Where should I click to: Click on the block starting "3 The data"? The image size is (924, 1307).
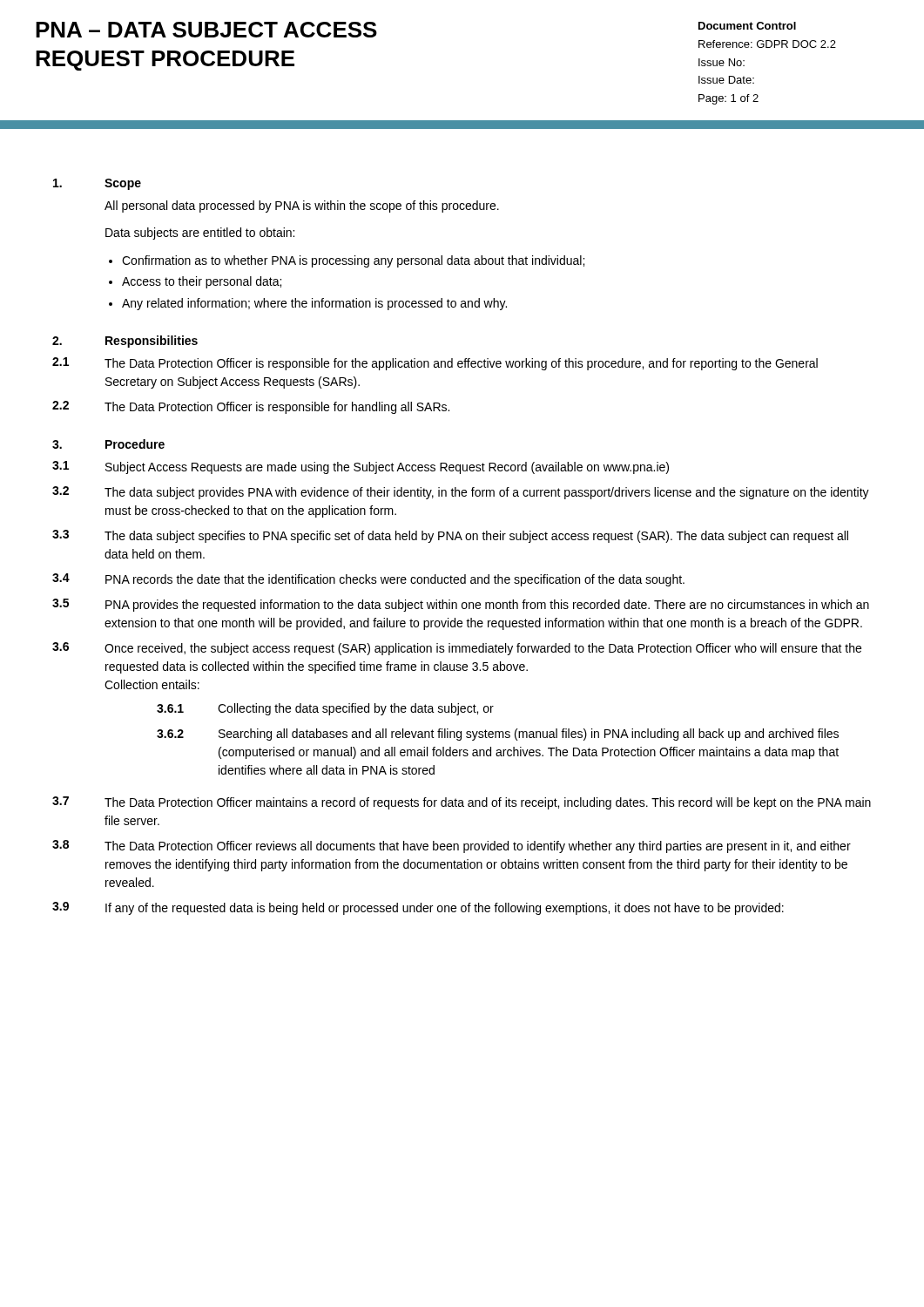click(x=462, y=546)
